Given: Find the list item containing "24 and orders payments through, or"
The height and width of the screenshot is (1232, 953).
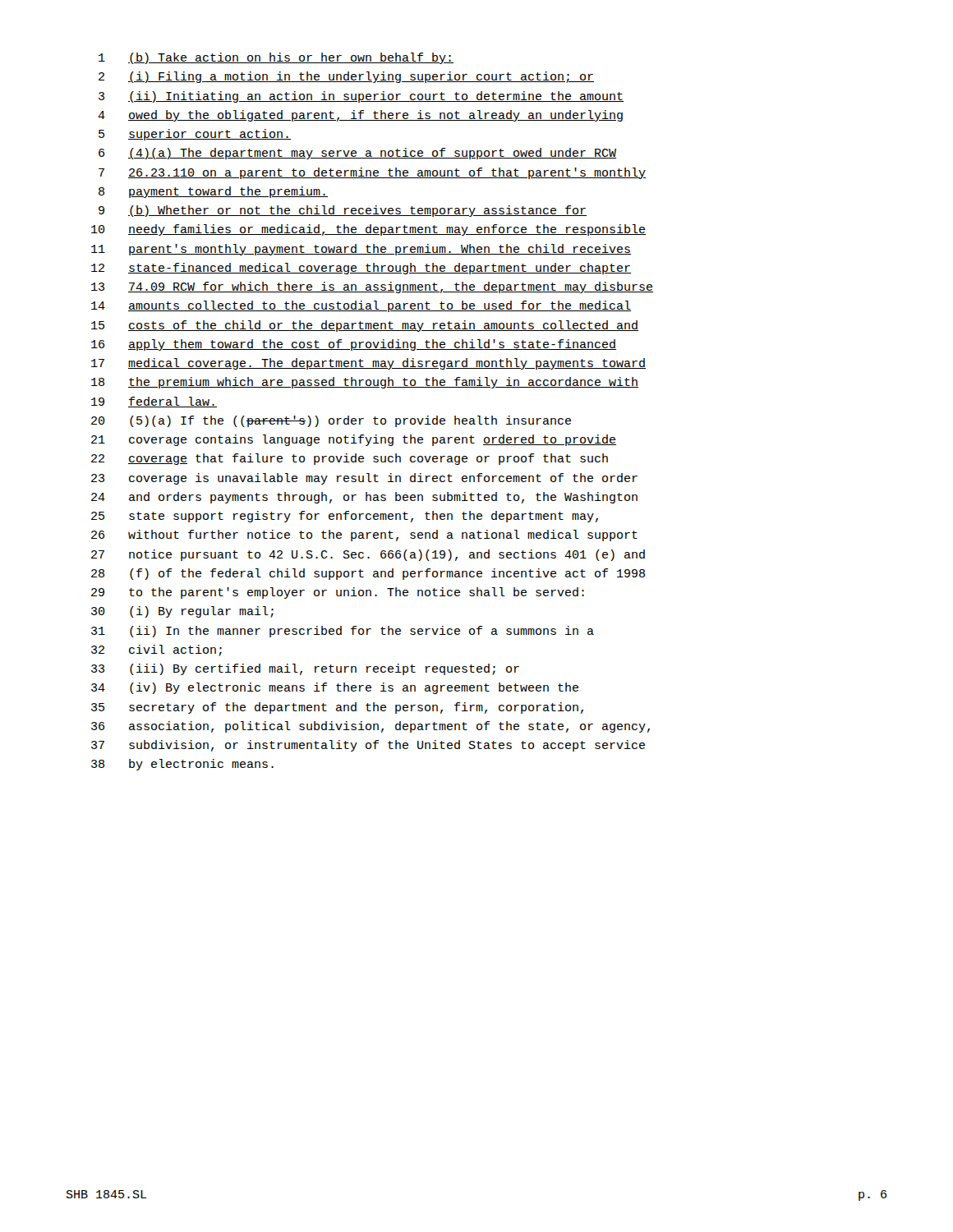Looking at the screenshot, I should tap(476, 498).
